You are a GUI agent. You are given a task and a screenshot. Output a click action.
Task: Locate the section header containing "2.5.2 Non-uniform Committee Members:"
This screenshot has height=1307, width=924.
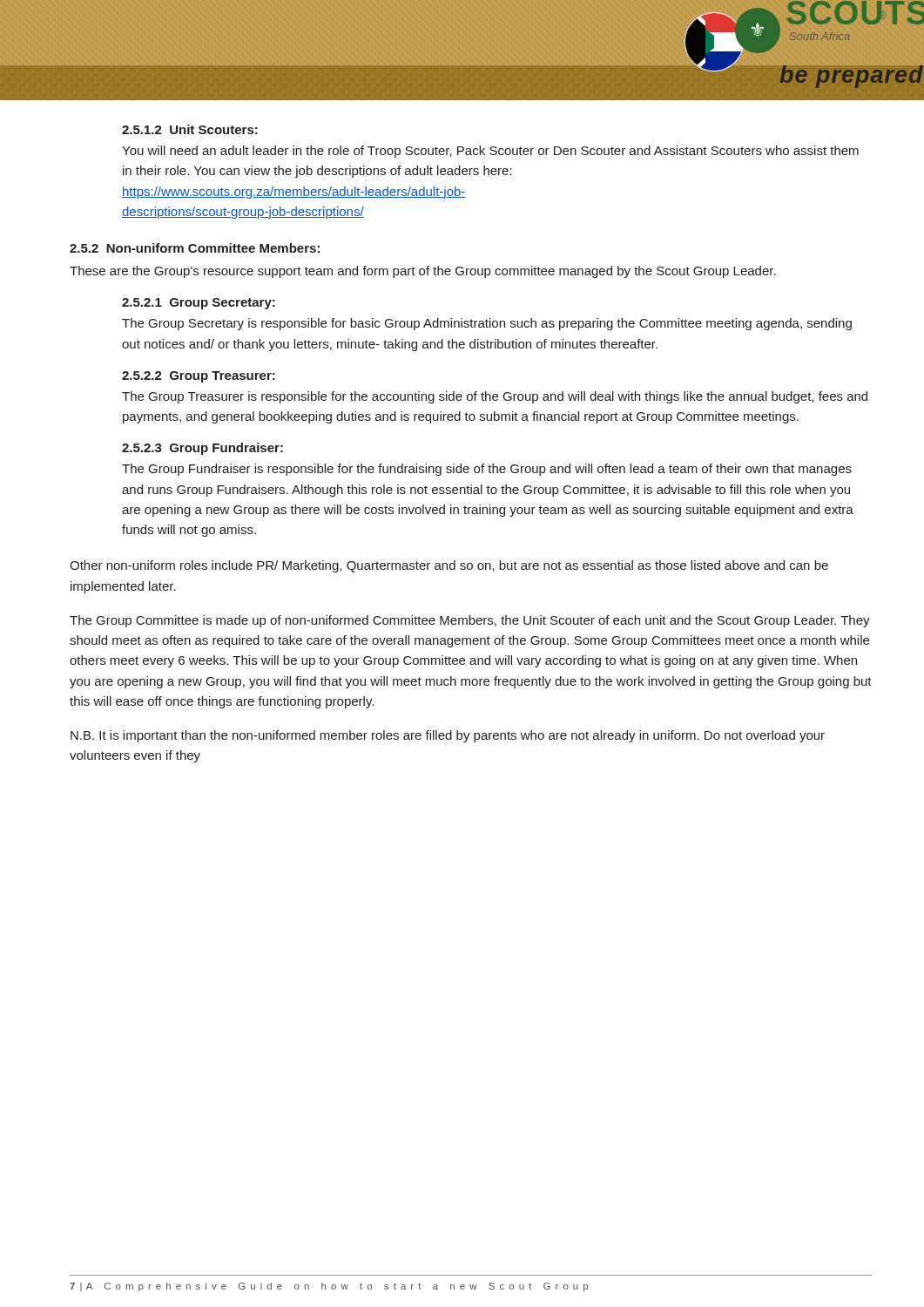tap(195, 248)
